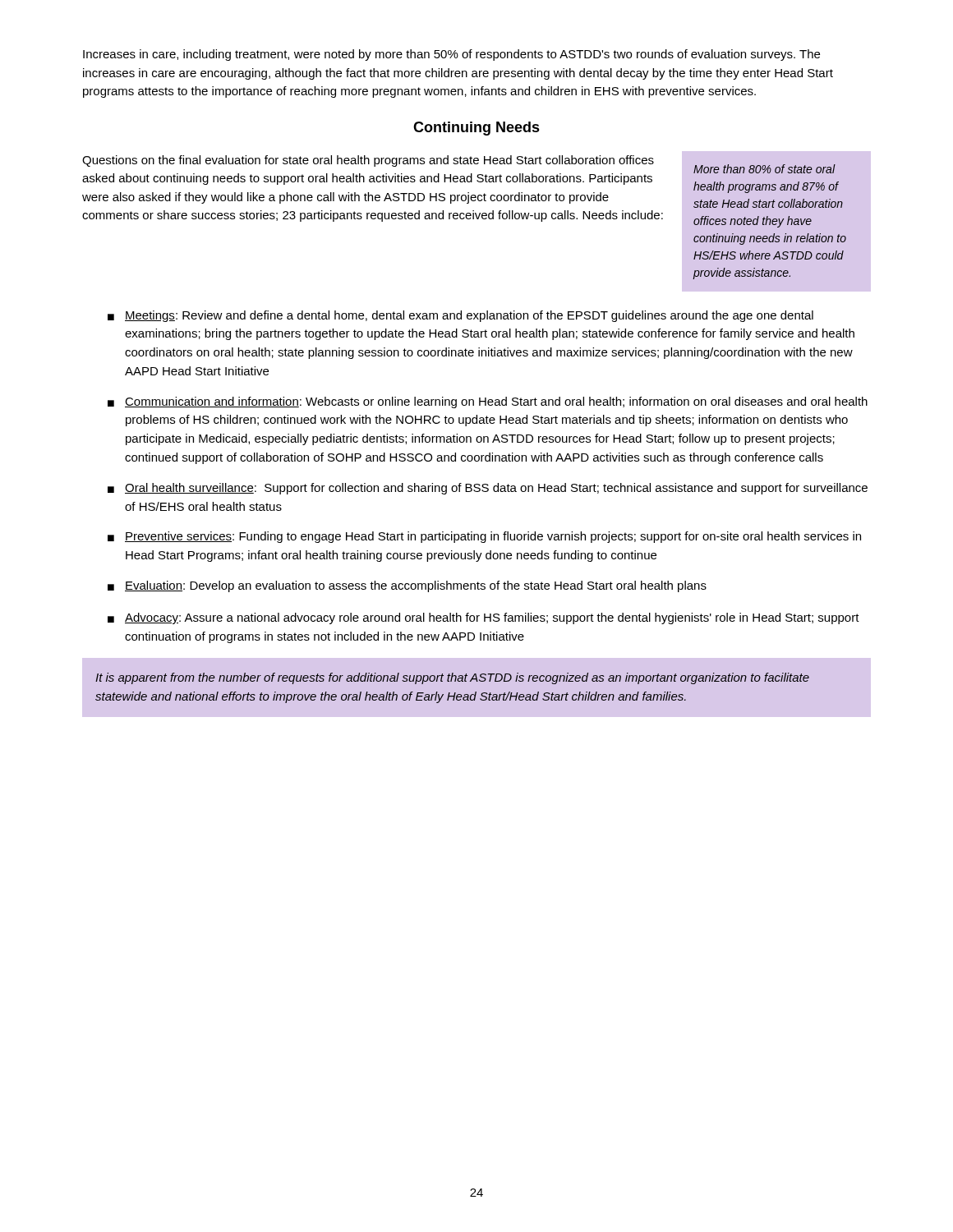This screenshot has height=1232, width=953.
Task: Select the text block starting "■ Communication and"
Action: (x=489, y=430)
